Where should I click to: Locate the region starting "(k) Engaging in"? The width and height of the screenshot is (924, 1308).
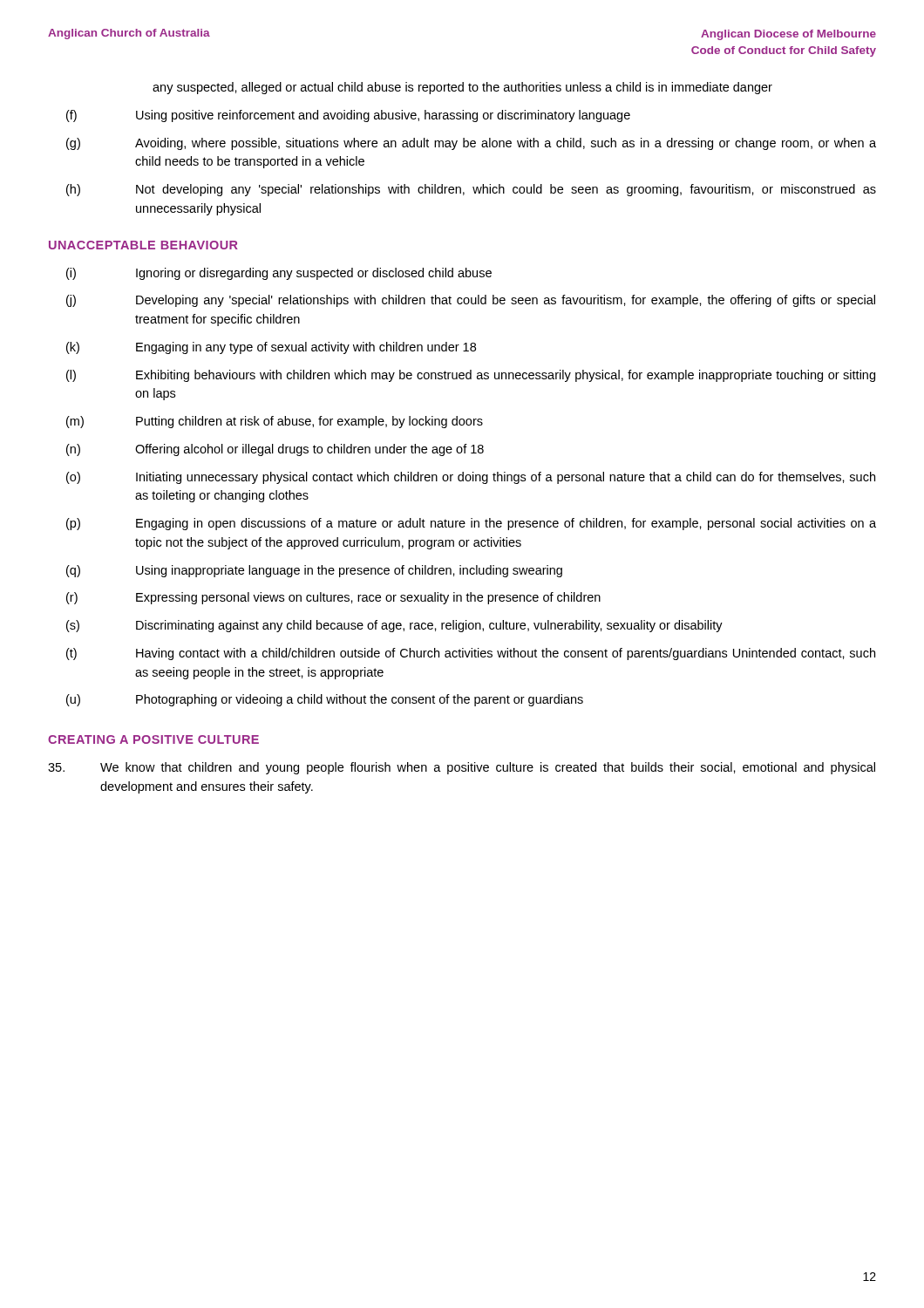tap(462, 348)
